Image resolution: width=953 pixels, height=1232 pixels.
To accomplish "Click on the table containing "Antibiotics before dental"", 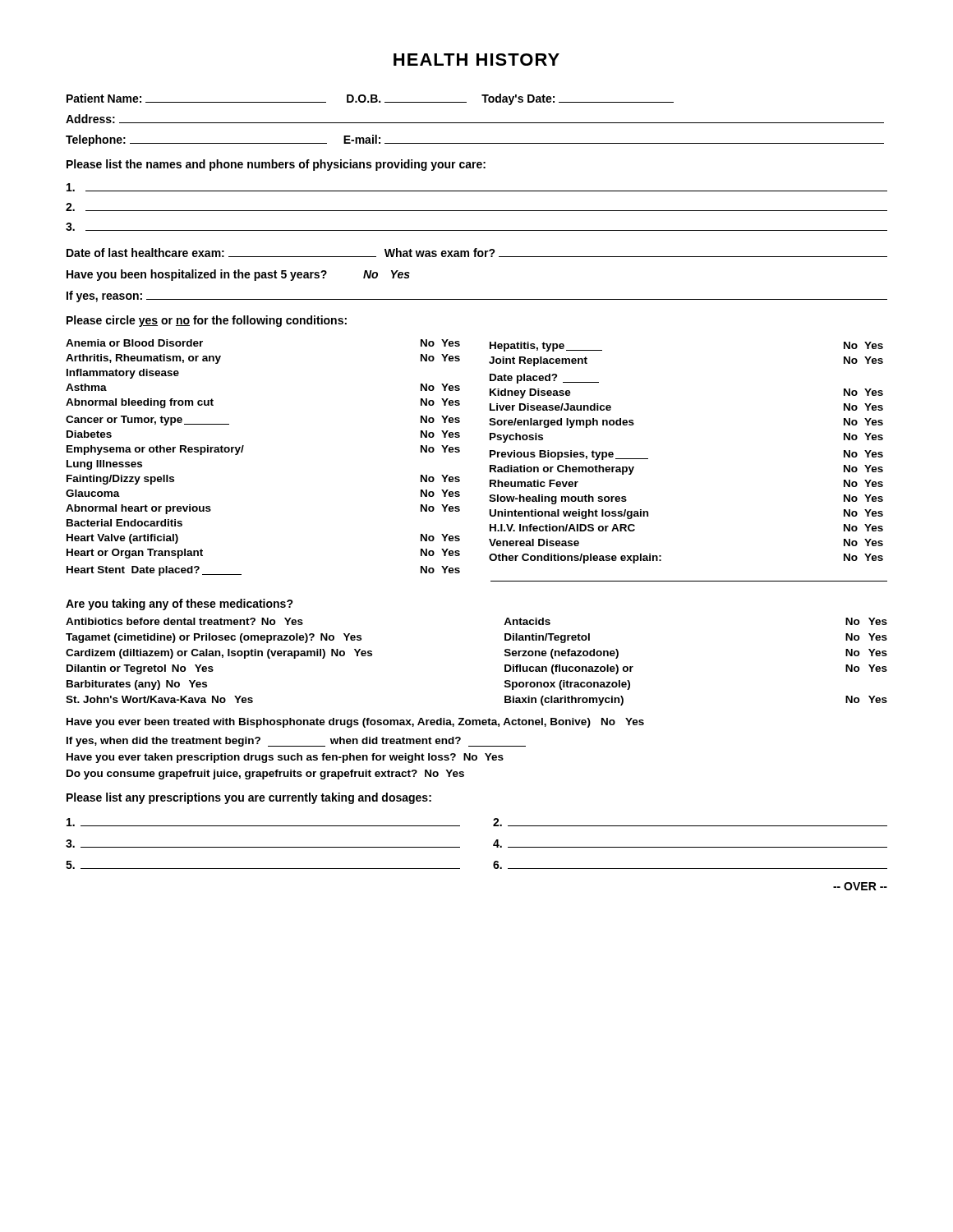I will (x=476, y=662).
